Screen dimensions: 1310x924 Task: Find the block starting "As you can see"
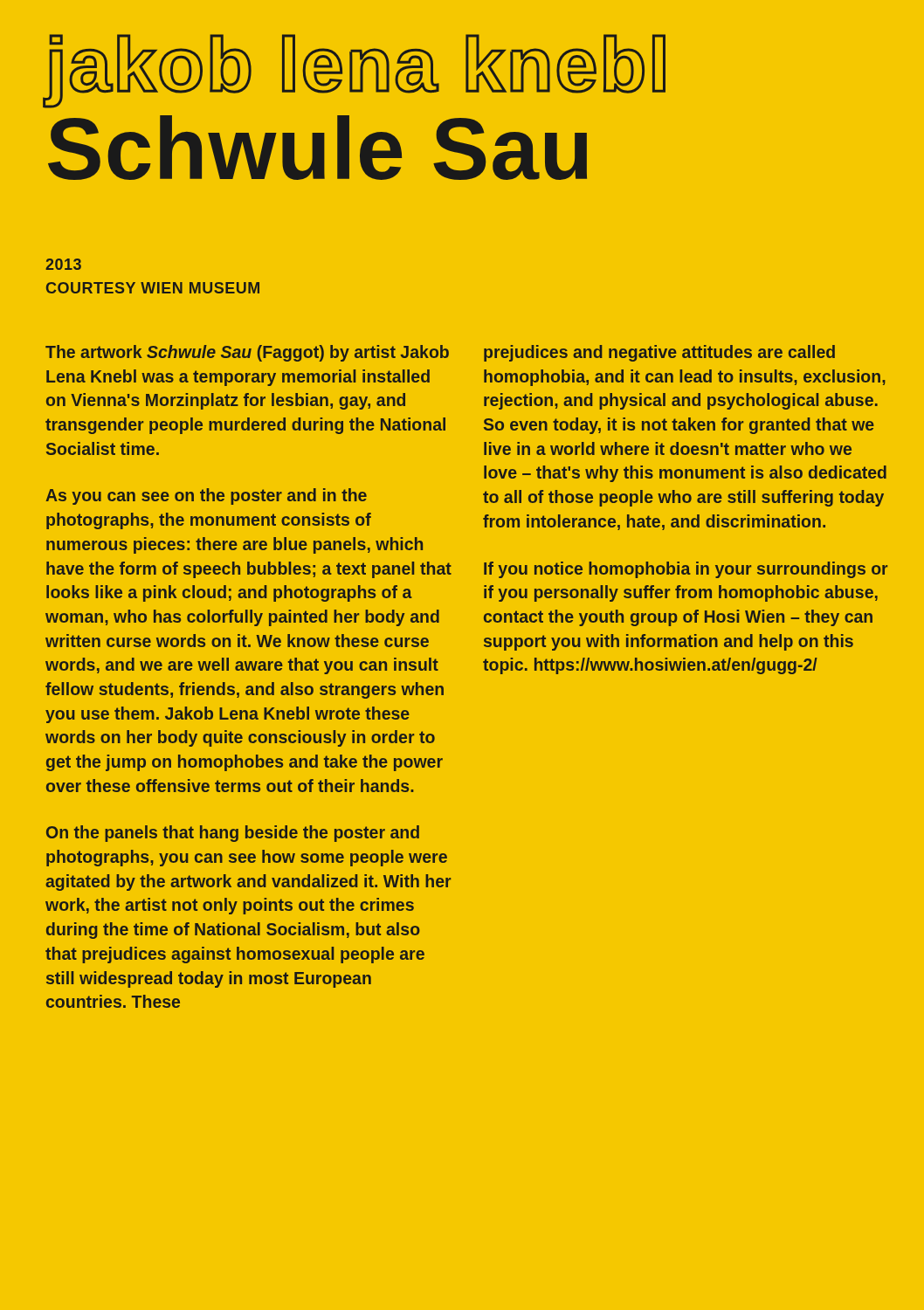tap(248, 641)
